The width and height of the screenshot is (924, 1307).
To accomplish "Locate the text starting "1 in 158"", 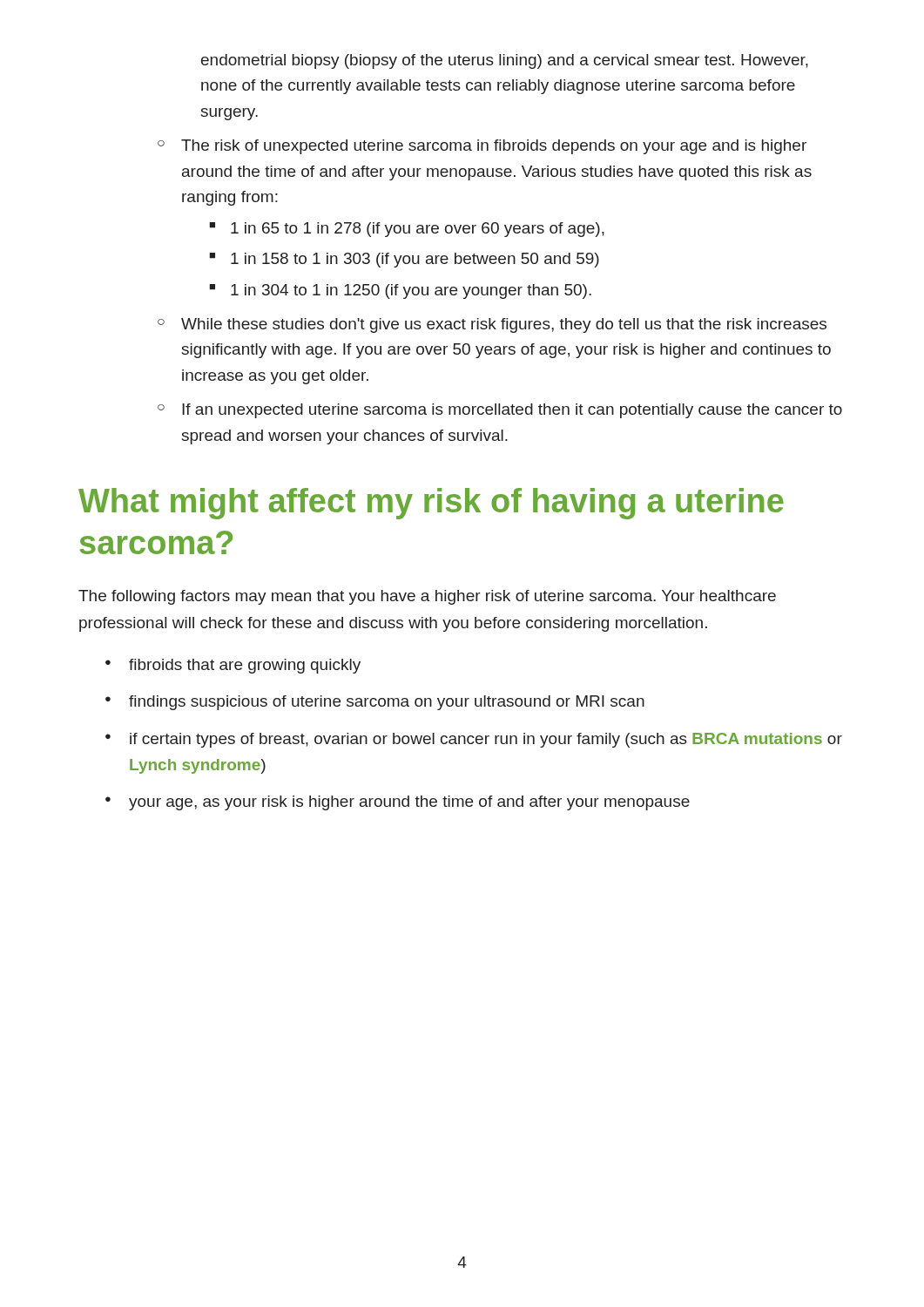I will (x=415, y=258).
